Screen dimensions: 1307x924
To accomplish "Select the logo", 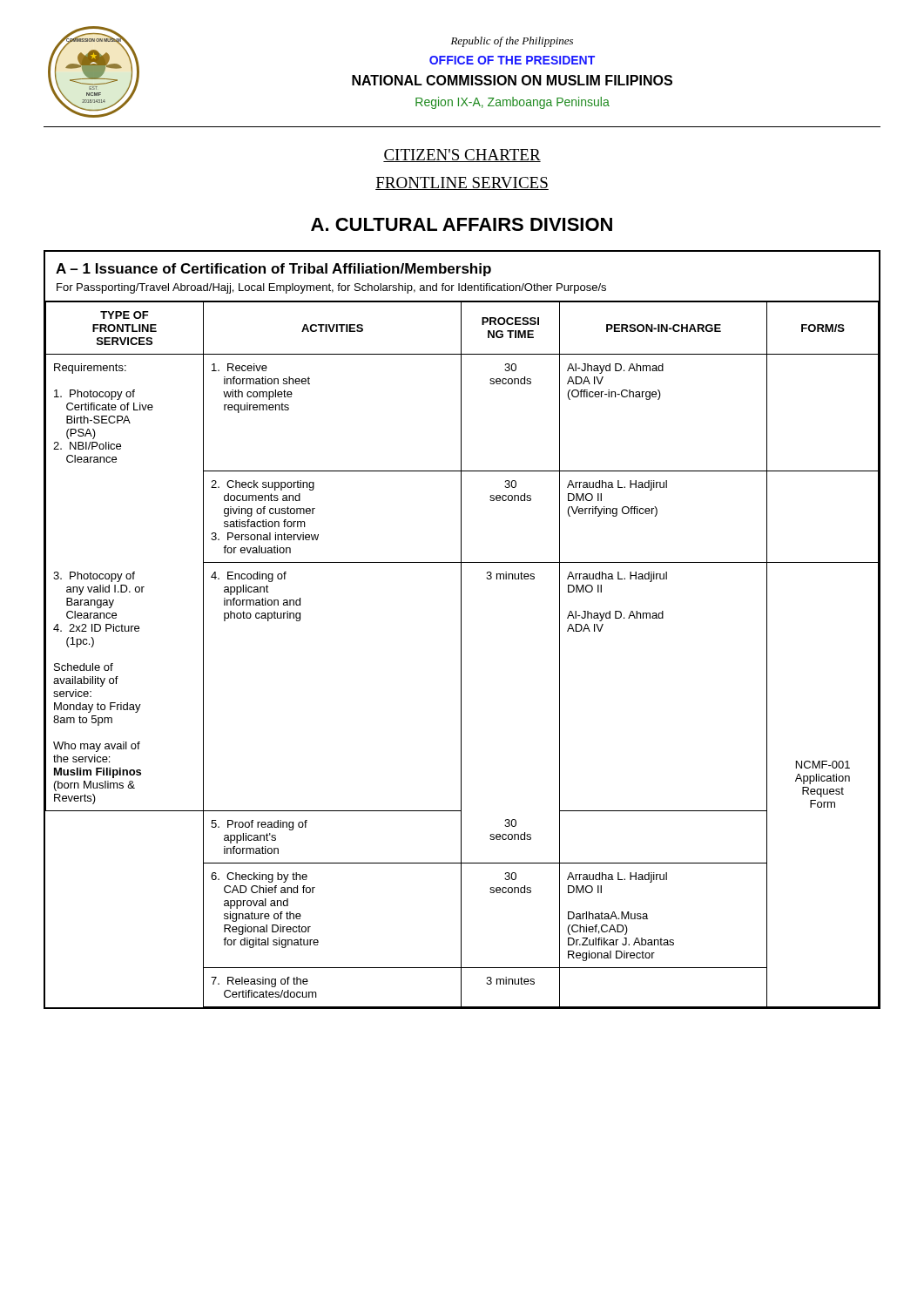I will pos(94,72).
